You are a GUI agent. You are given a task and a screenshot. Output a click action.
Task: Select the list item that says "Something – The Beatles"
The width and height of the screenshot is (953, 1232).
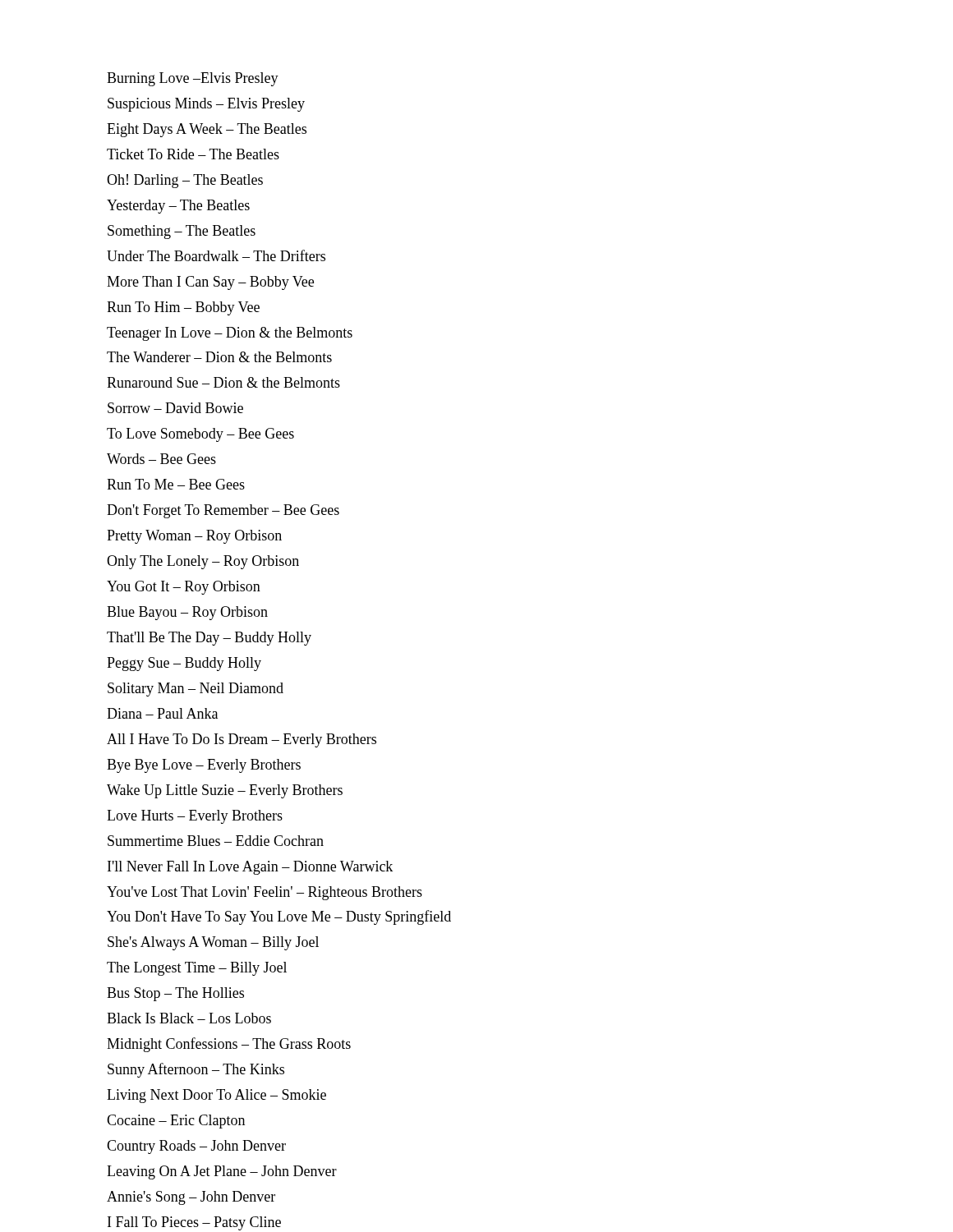[181, 231]
